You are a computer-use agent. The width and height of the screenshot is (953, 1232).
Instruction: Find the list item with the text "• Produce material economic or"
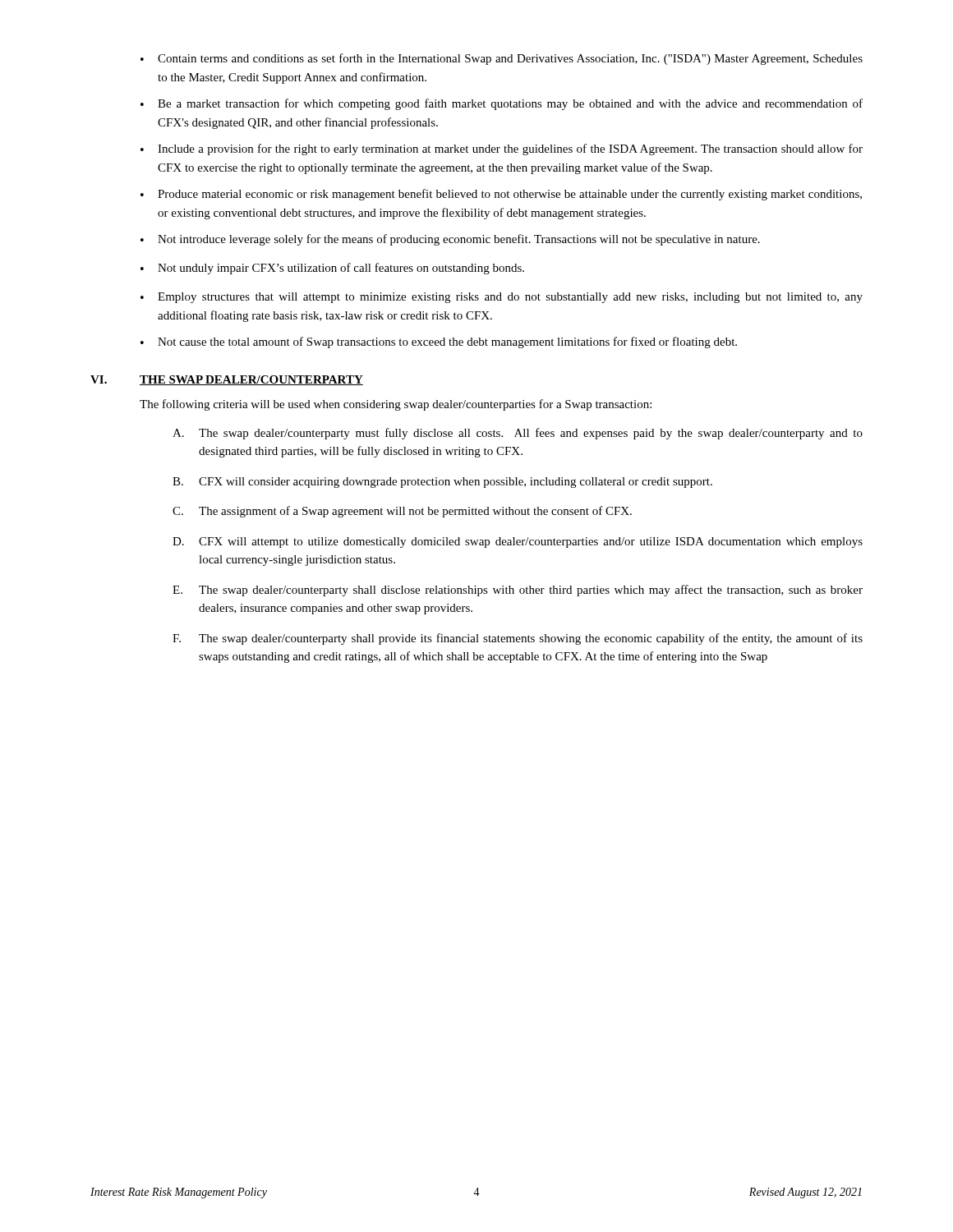(501, 203)
